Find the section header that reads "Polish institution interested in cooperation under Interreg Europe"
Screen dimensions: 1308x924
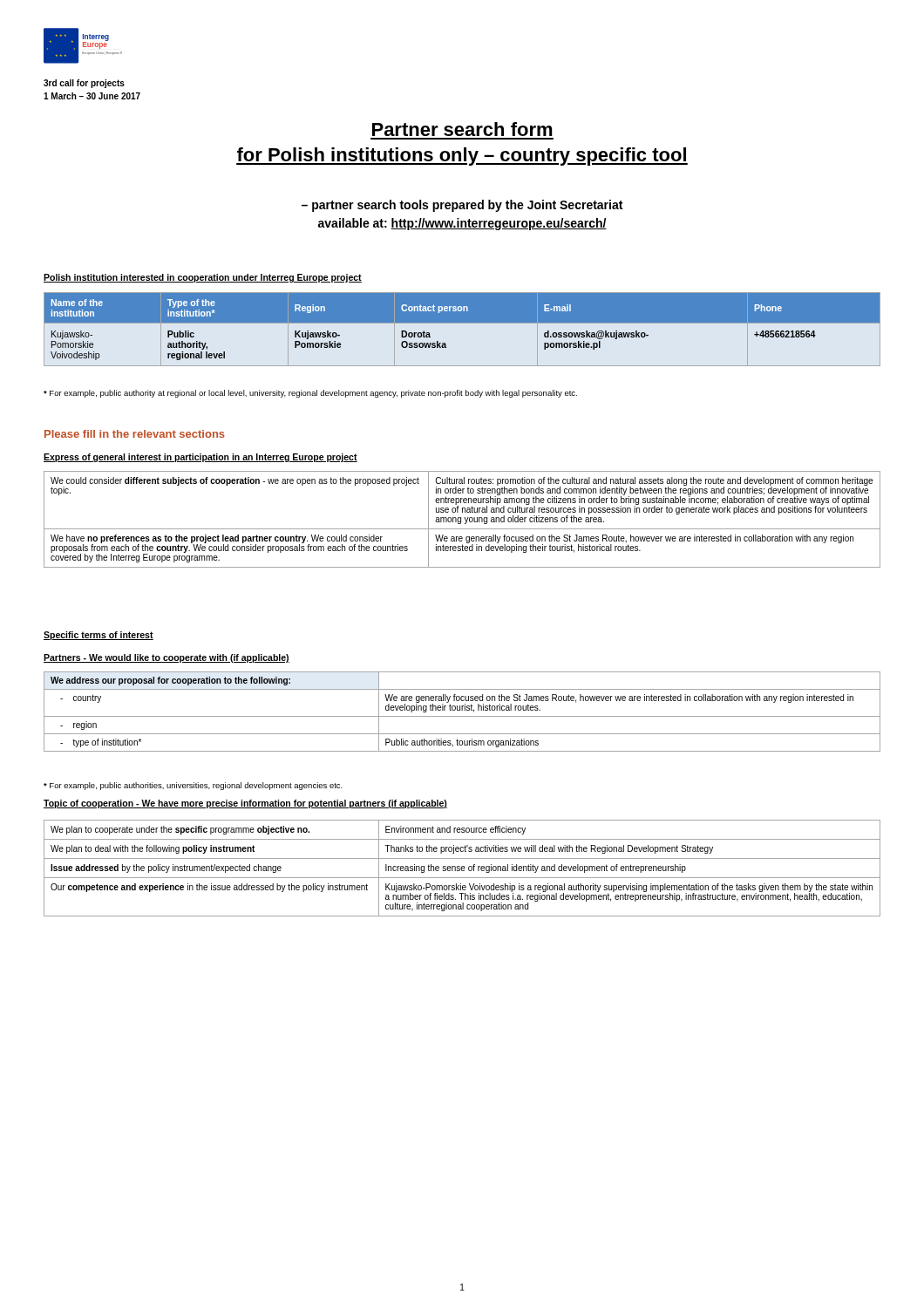[x=203, y=278]
